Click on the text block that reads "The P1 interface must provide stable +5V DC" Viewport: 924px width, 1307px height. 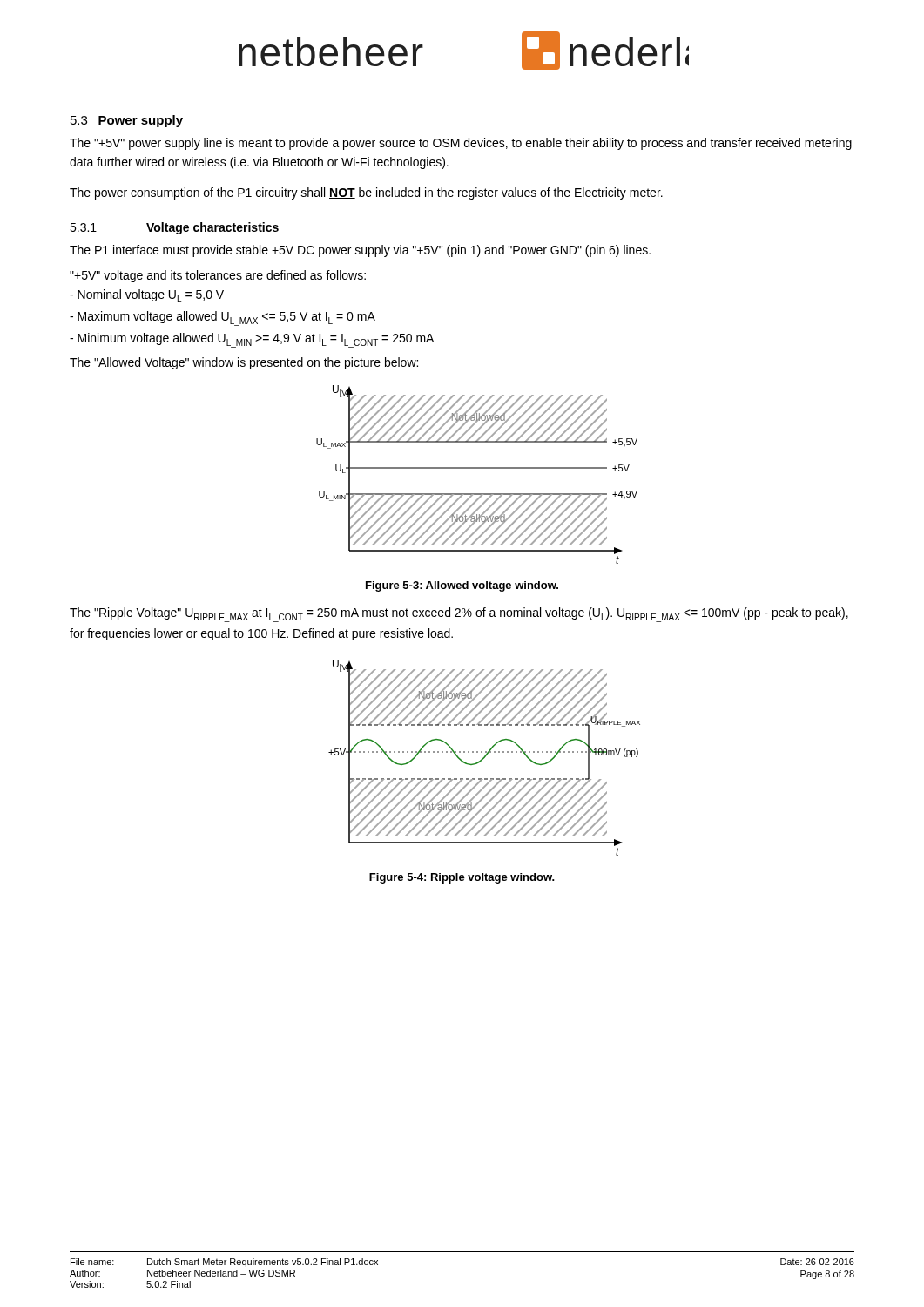tap(361, 250)
